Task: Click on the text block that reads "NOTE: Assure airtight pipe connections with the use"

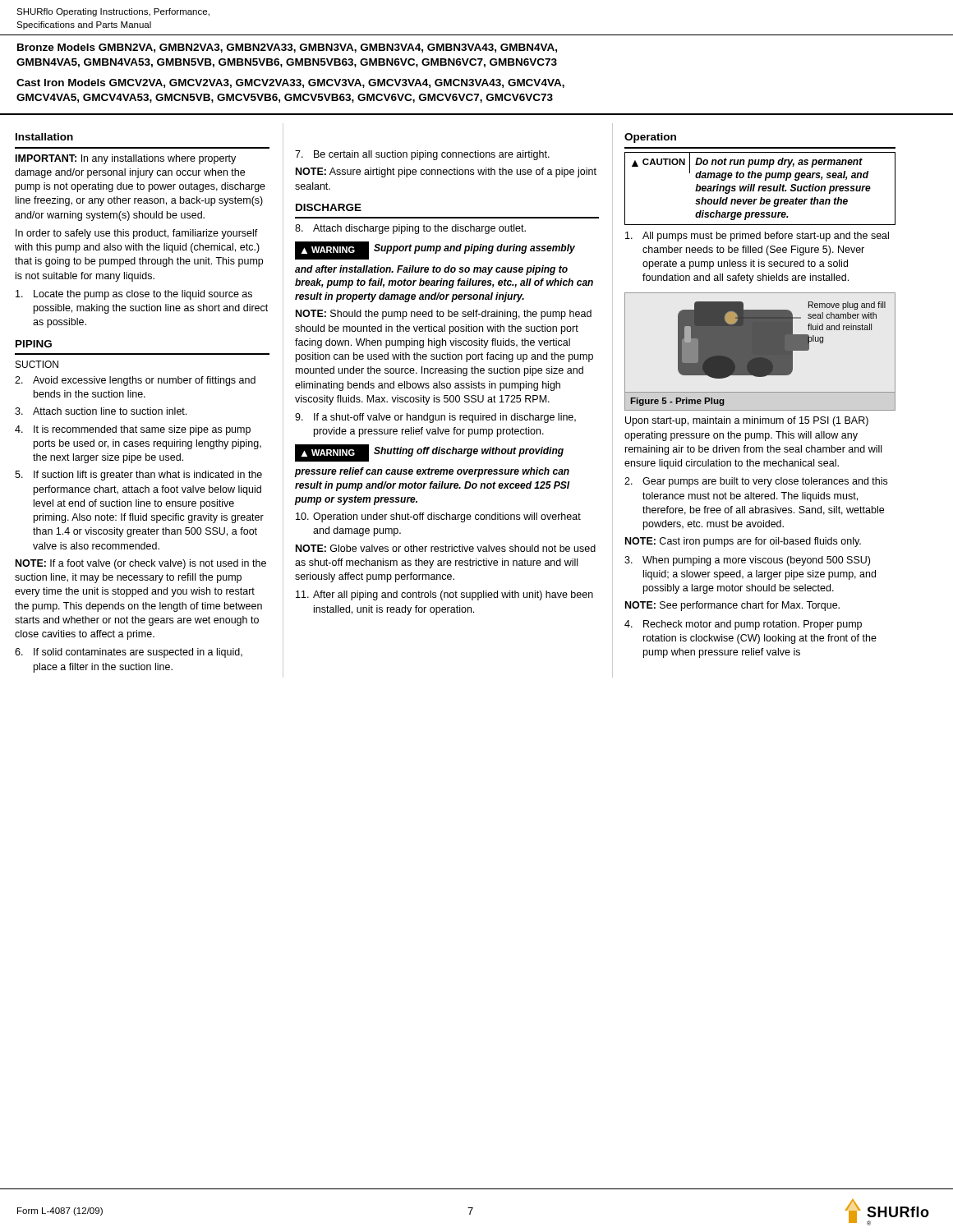Action: click(447, 180)
